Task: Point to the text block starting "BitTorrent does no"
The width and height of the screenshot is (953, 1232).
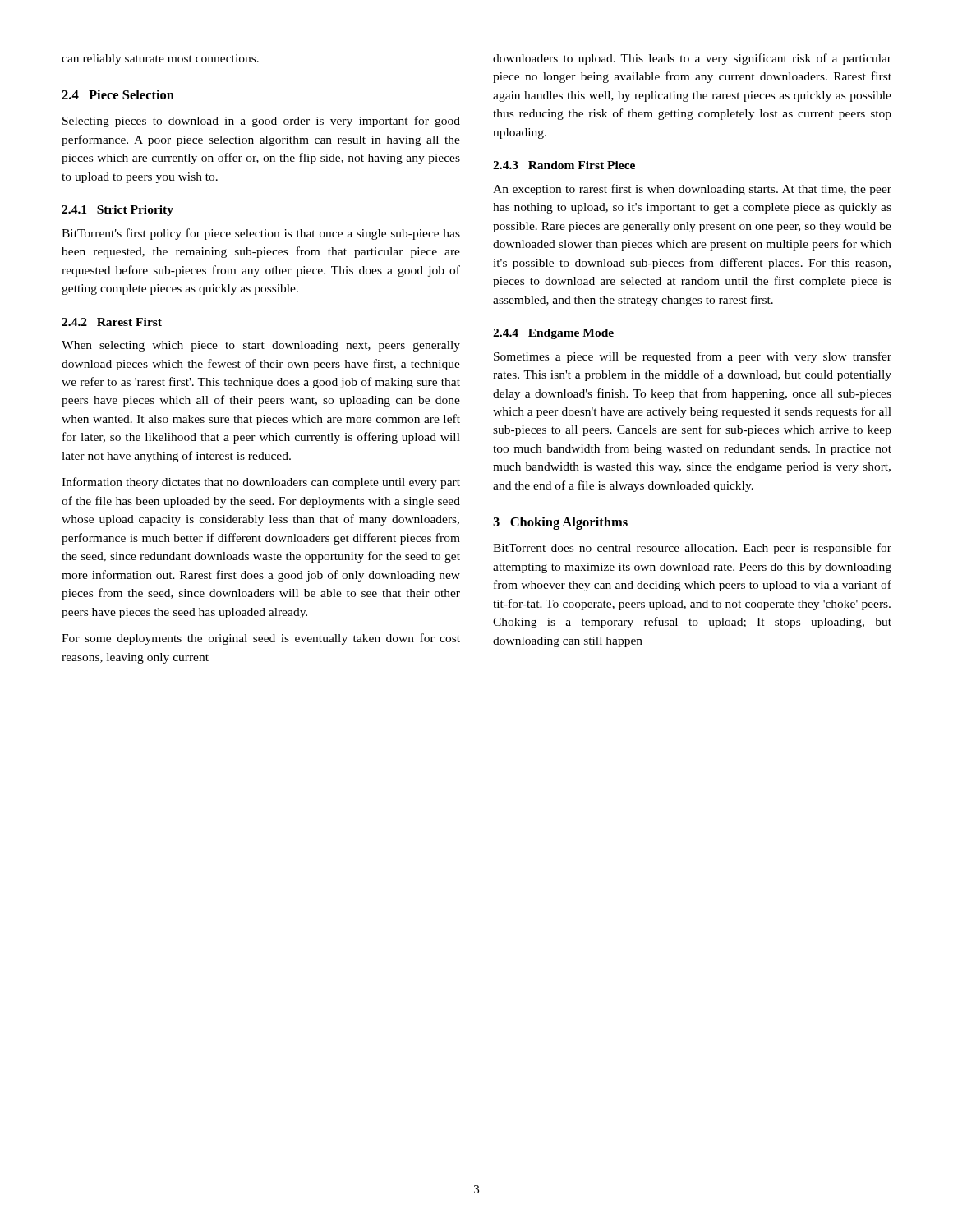Action: [692, 594]
